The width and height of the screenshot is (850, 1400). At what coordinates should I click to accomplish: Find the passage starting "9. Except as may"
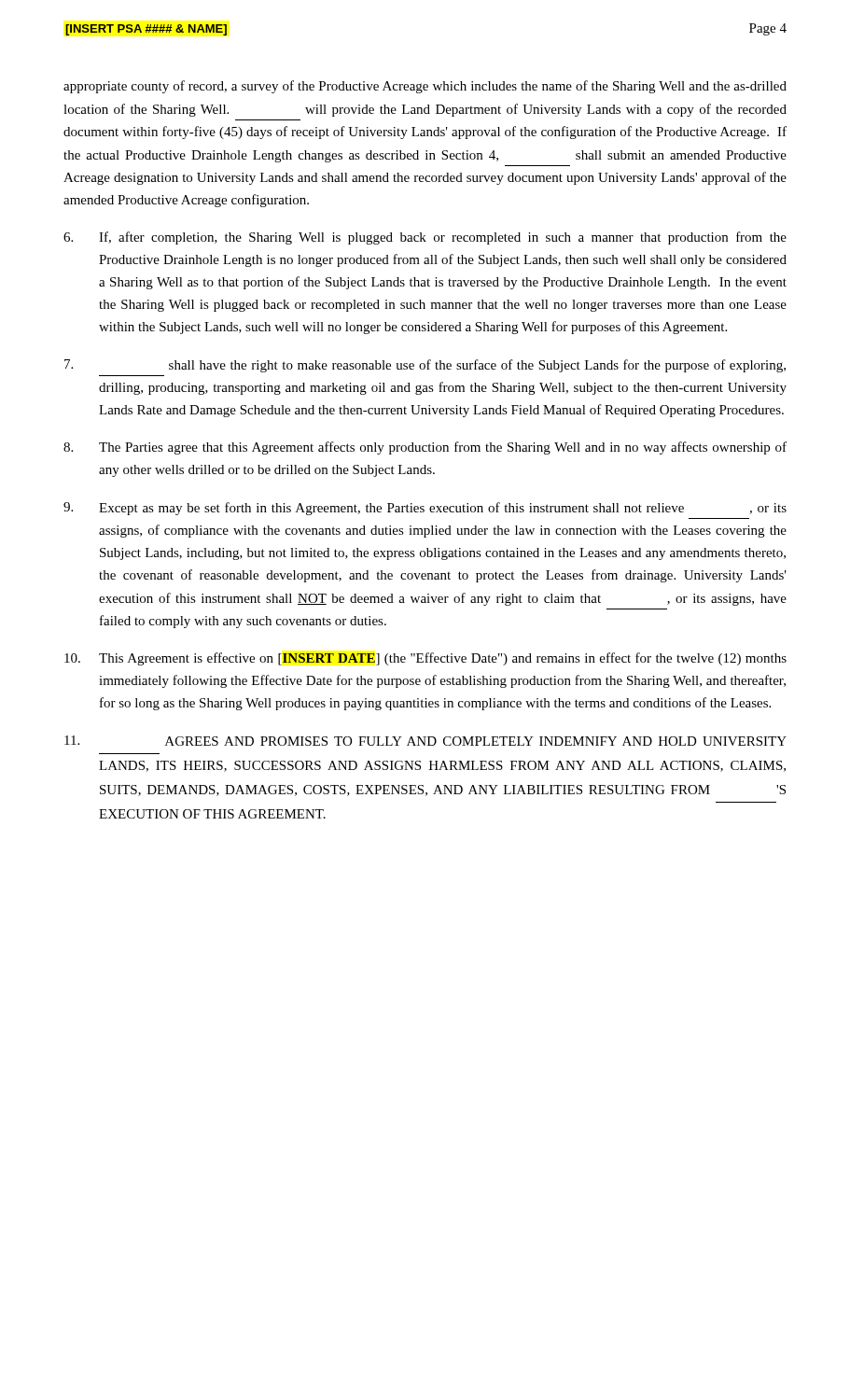[x=425, y=564]
